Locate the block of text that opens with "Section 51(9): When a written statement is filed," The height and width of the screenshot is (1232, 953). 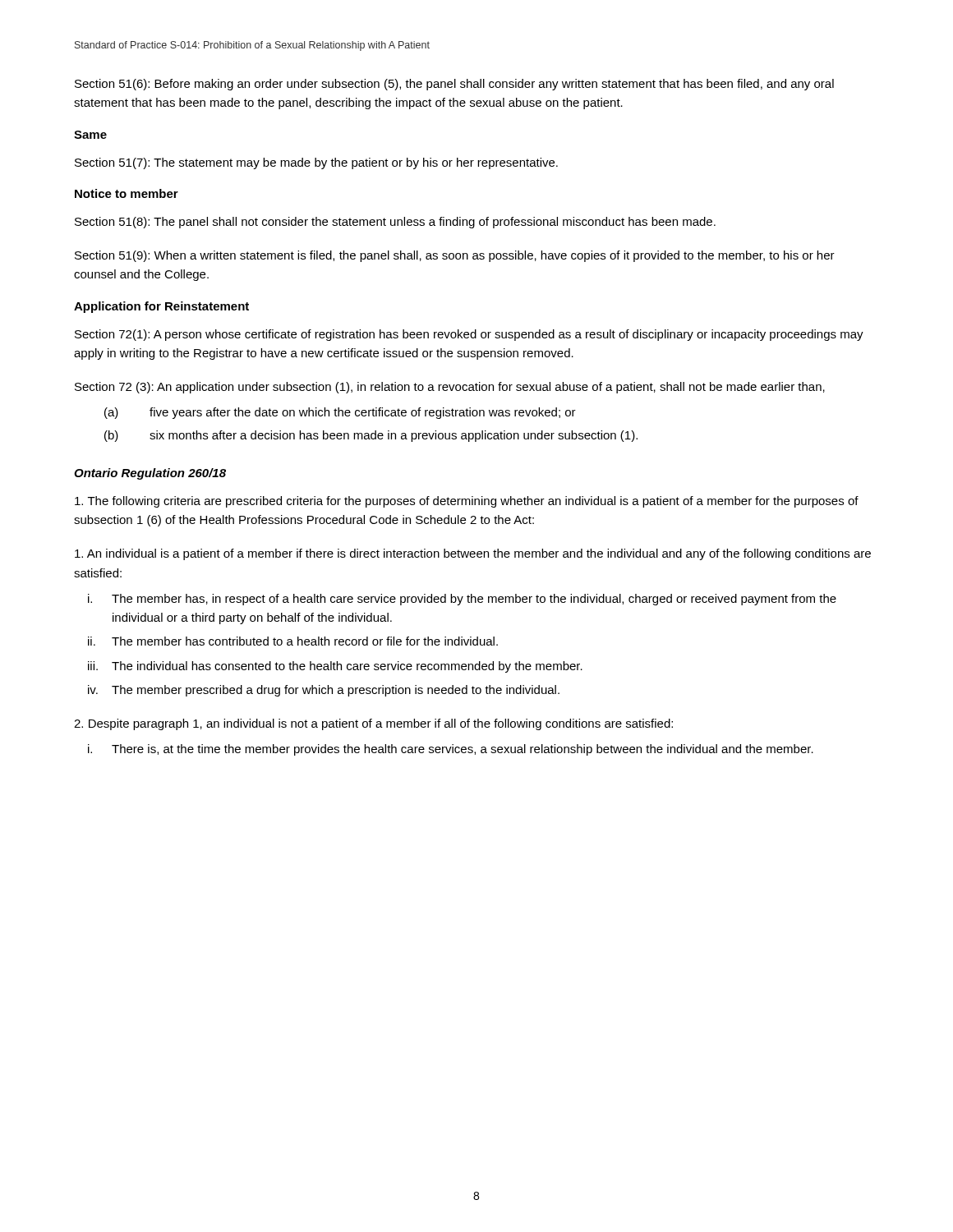coord(454,265)
